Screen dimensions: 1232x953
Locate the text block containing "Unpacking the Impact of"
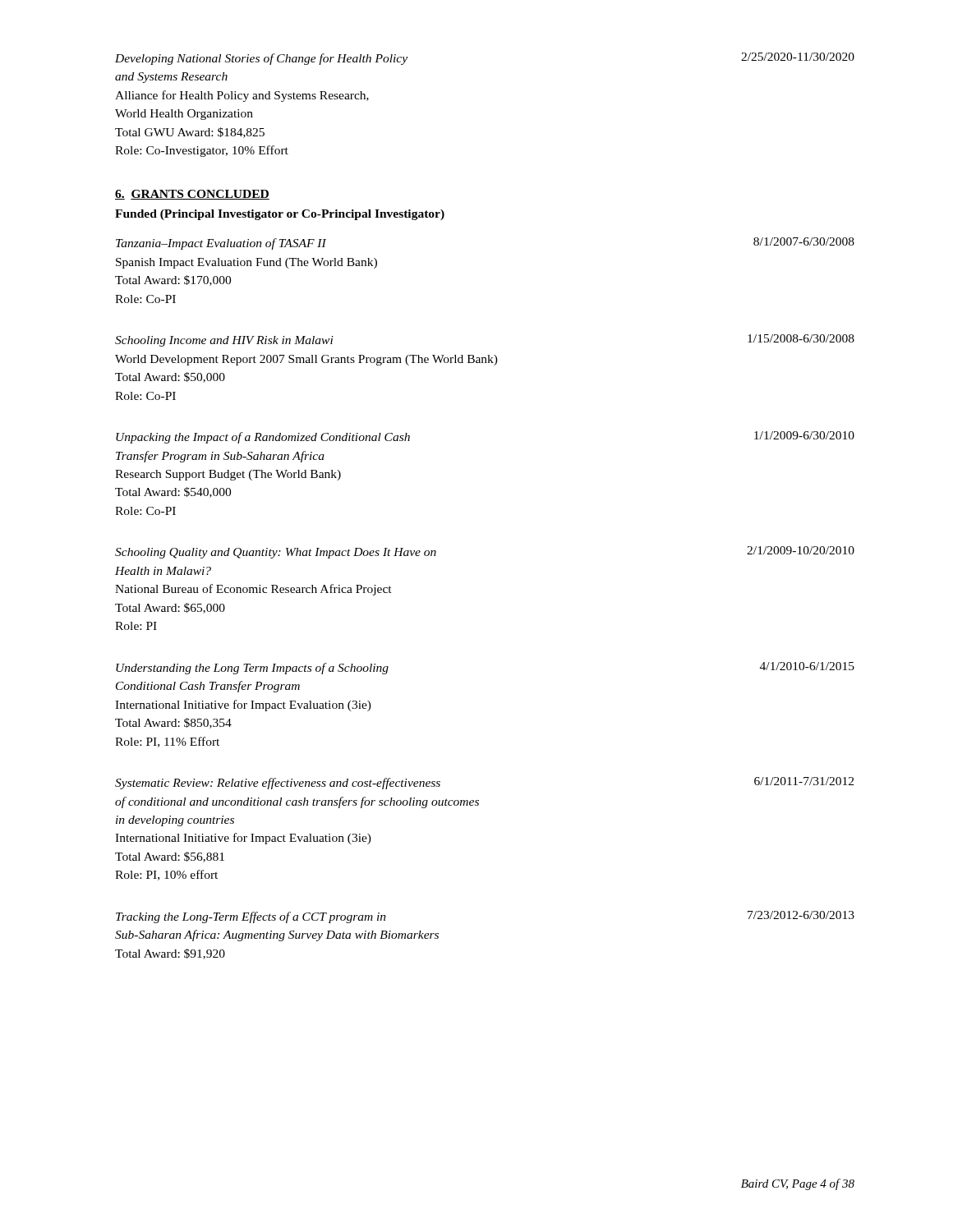tap(261, 437)
